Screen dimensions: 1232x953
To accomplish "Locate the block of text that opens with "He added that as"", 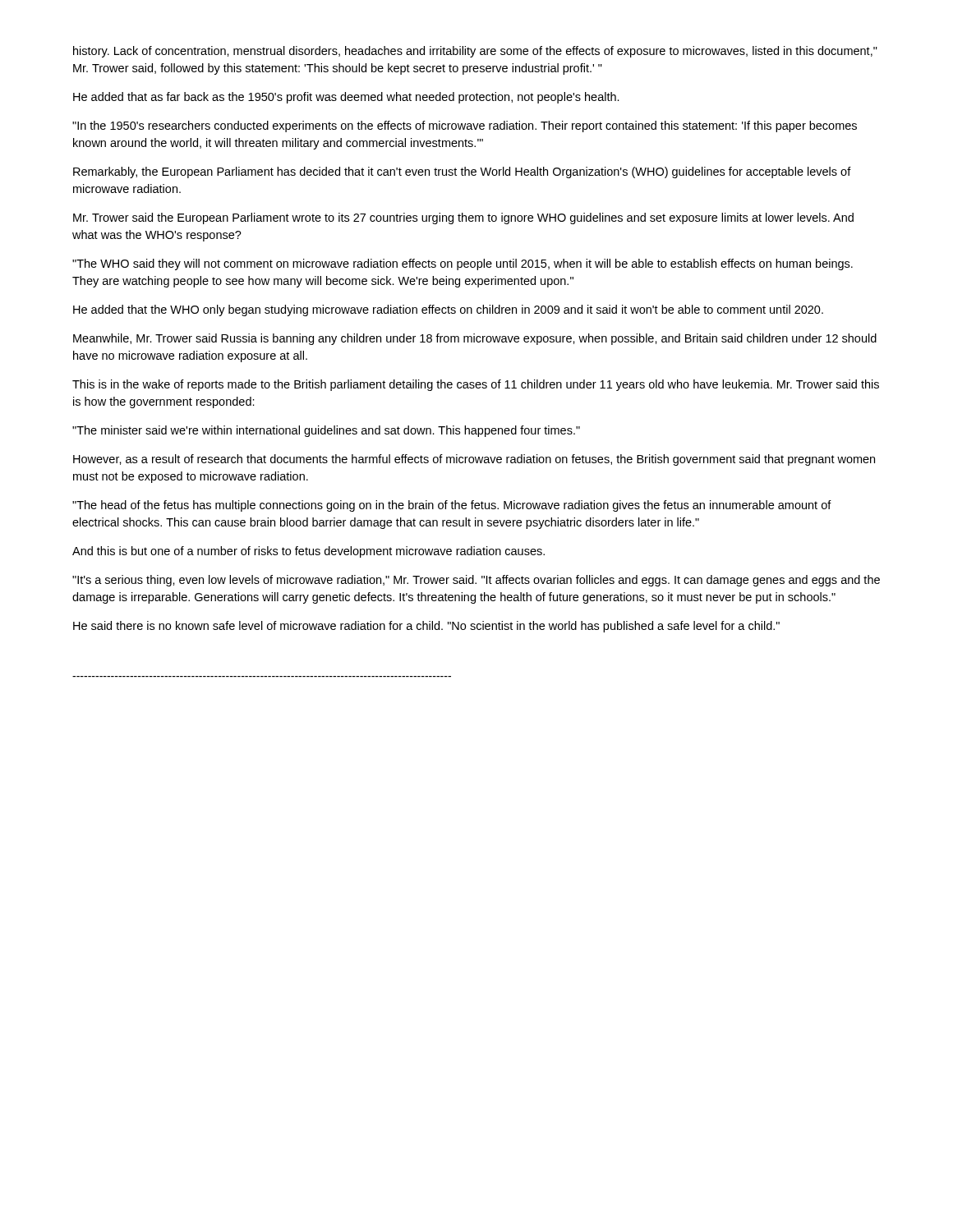I will 346,97.
